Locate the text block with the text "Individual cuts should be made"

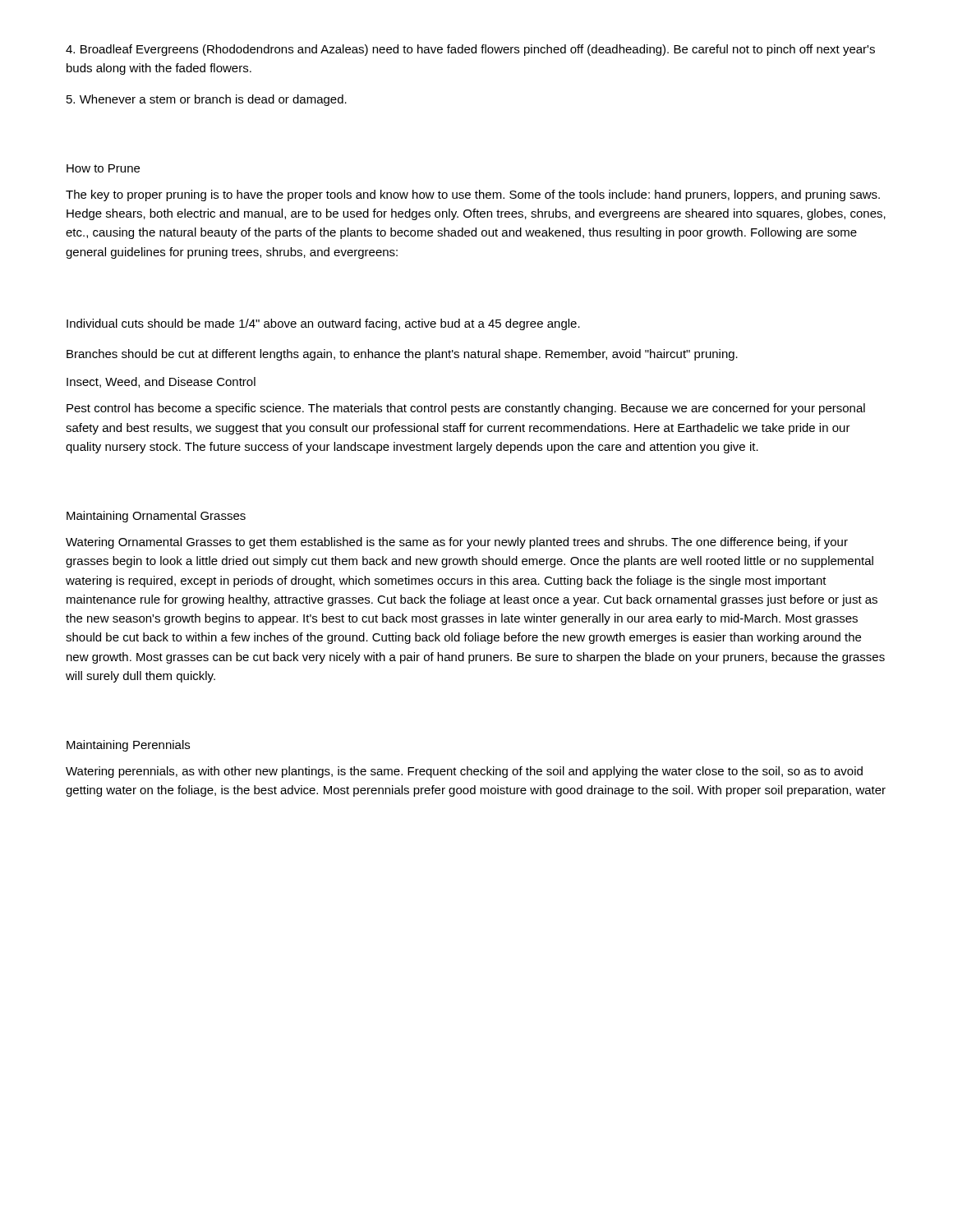tap(323, 323)
